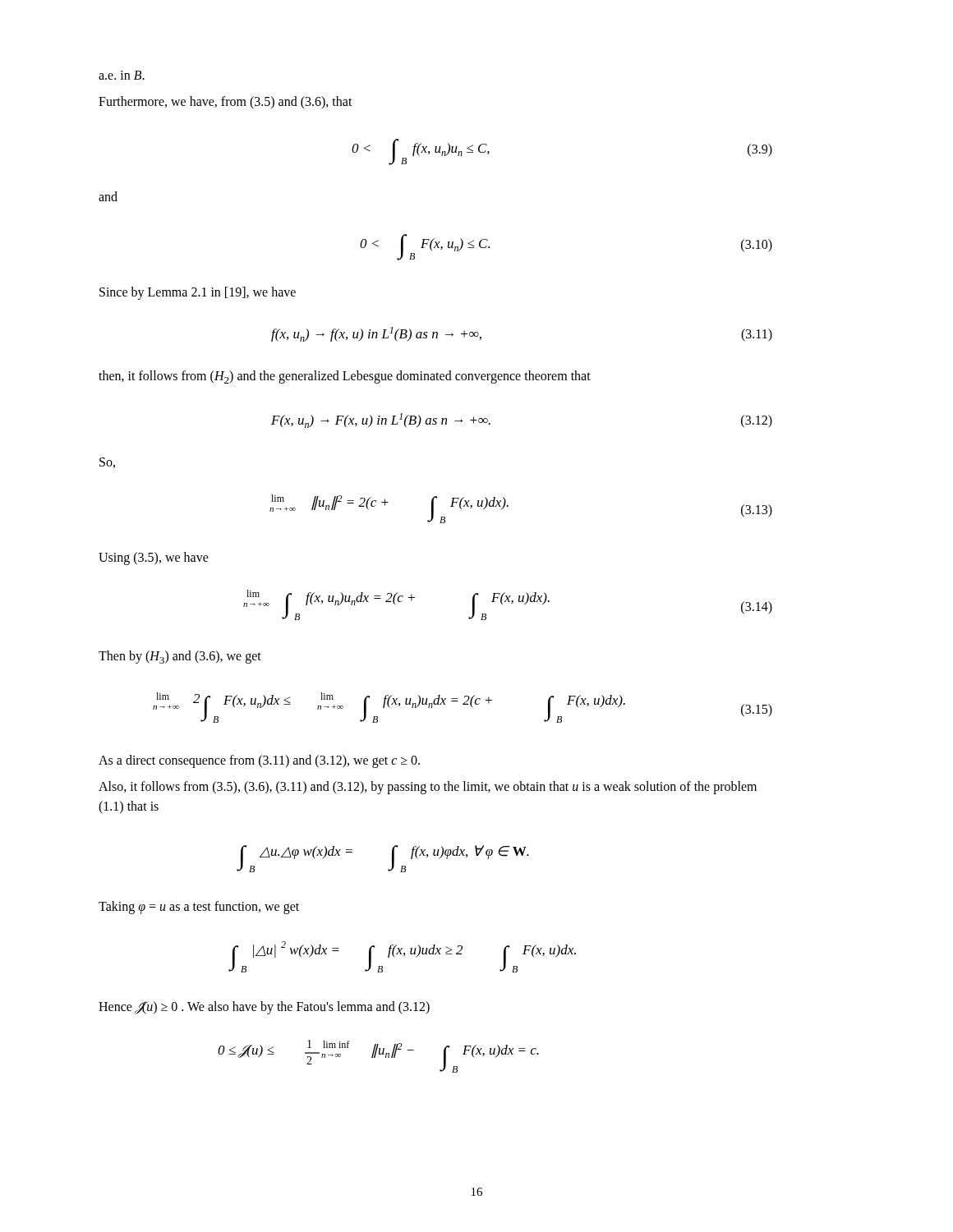Navigate to the text starting "then, it follows from (H2)"
The height and width of the screenshot is (1232, 953).
[x=344, y=377]
